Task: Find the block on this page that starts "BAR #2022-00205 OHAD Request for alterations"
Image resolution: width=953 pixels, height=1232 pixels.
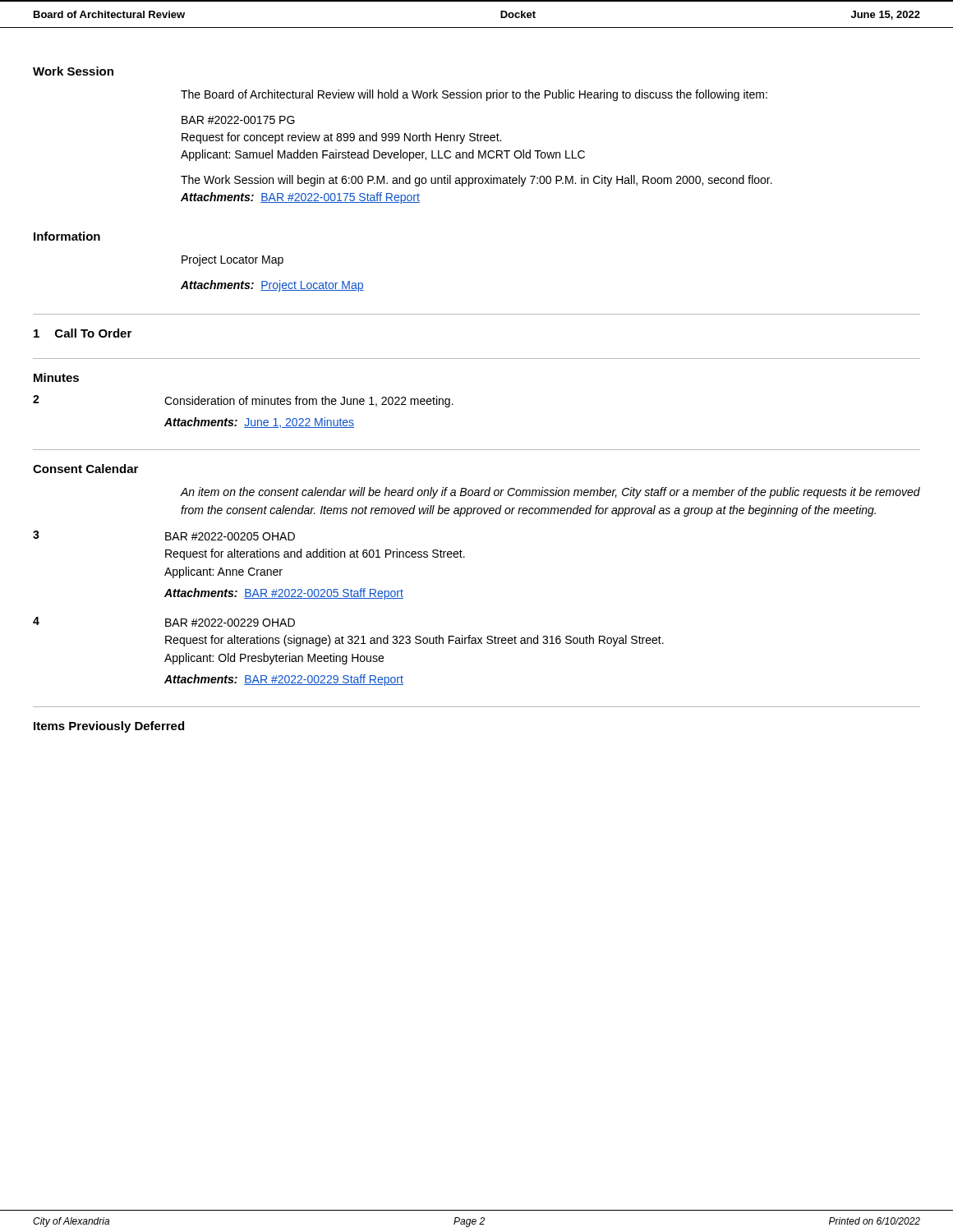Action: [230, 536]
